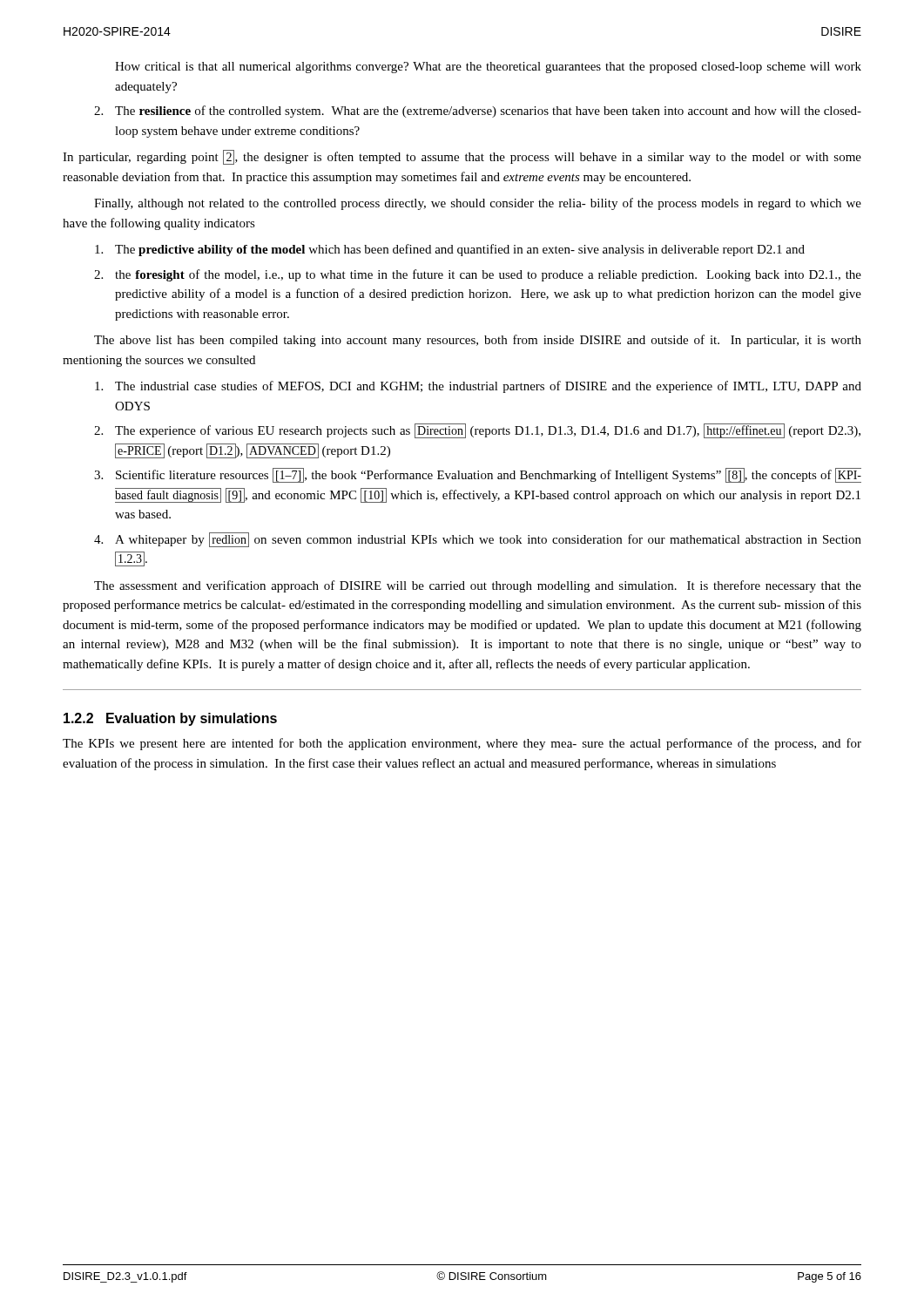This screenshot has height=1307, width=924.
Task: Point to the block beginning "4. A whitepaper by redlion"
Action: (x=478, y=549)
